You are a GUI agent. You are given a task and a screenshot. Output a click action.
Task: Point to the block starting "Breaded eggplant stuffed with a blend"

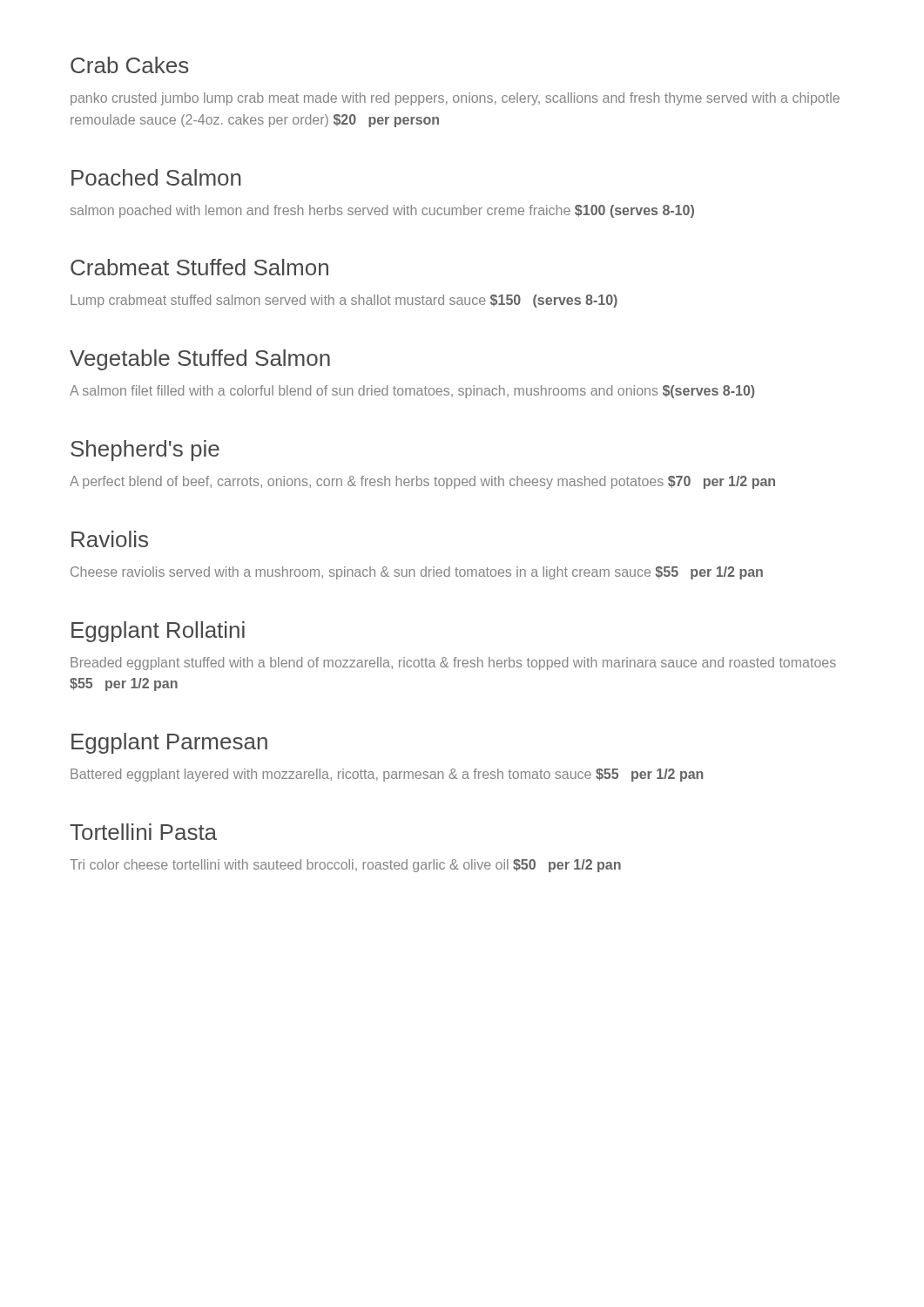coord(453,673)
